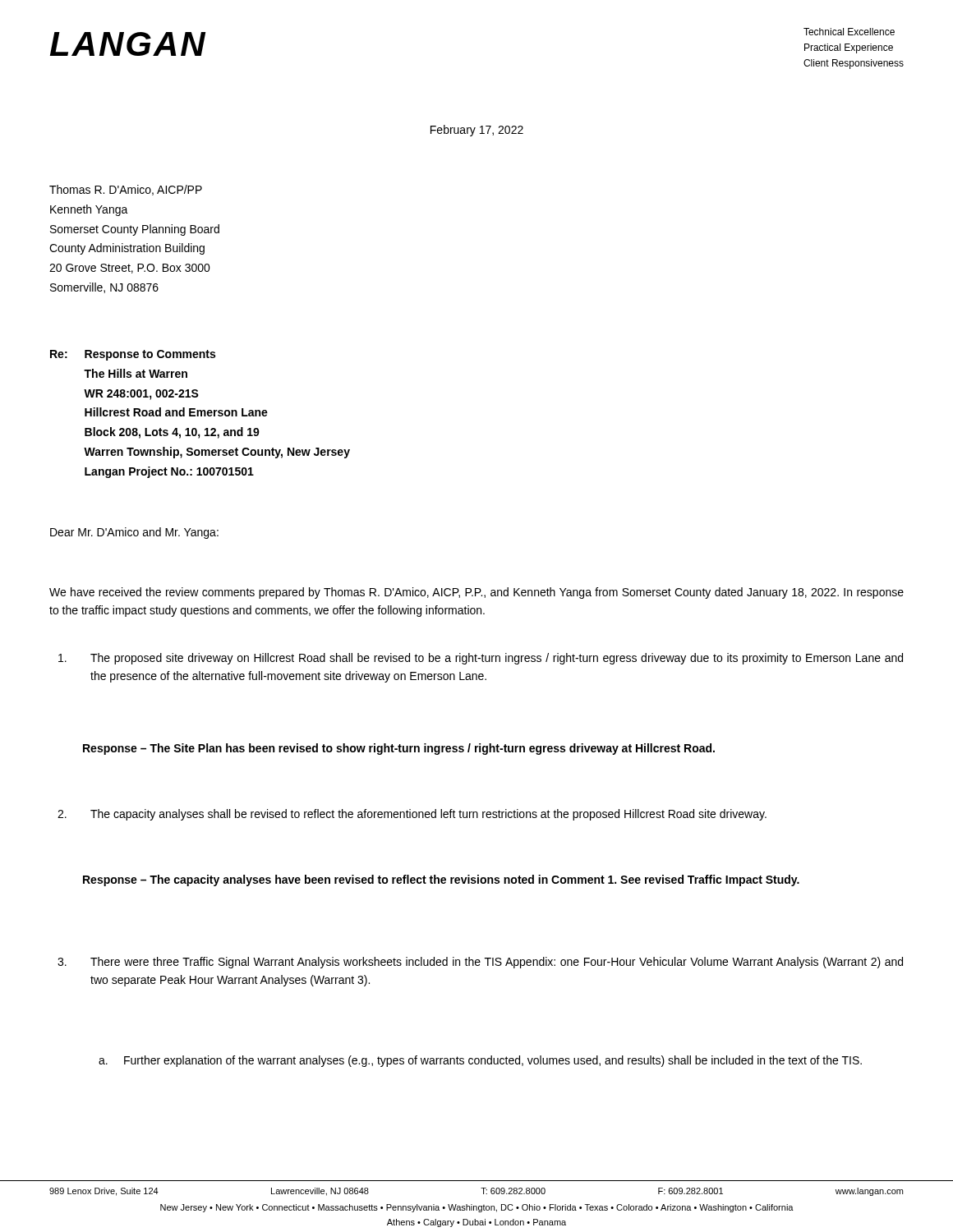Viewport: 953px width, 1232px height.
Task: Click on the passage starting "Dear Mr. D'Amico and Mr."
Action: [134, 532]
